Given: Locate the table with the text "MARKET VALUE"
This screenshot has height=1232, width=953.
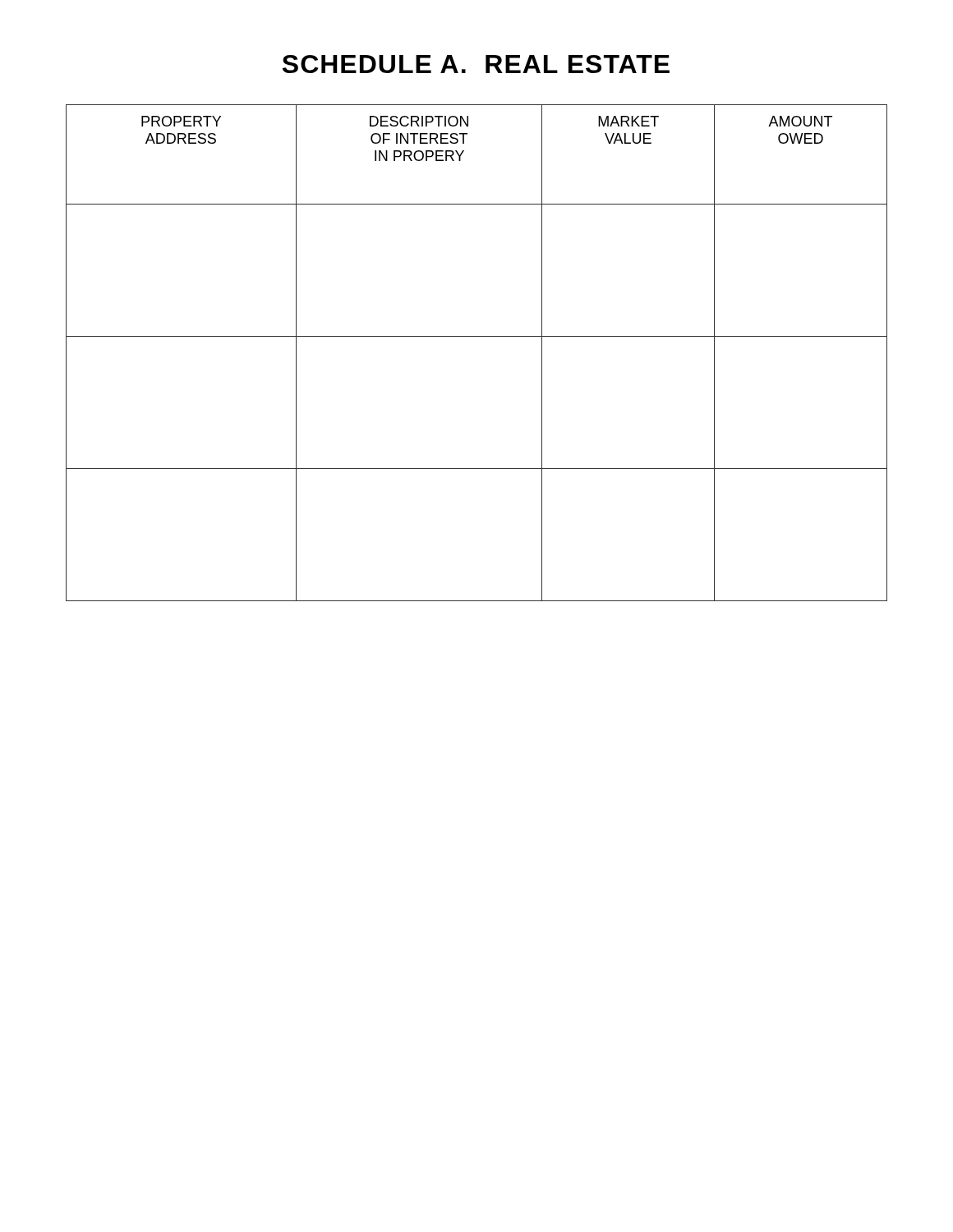Looking at the screenshot, I should coord(476,353).
